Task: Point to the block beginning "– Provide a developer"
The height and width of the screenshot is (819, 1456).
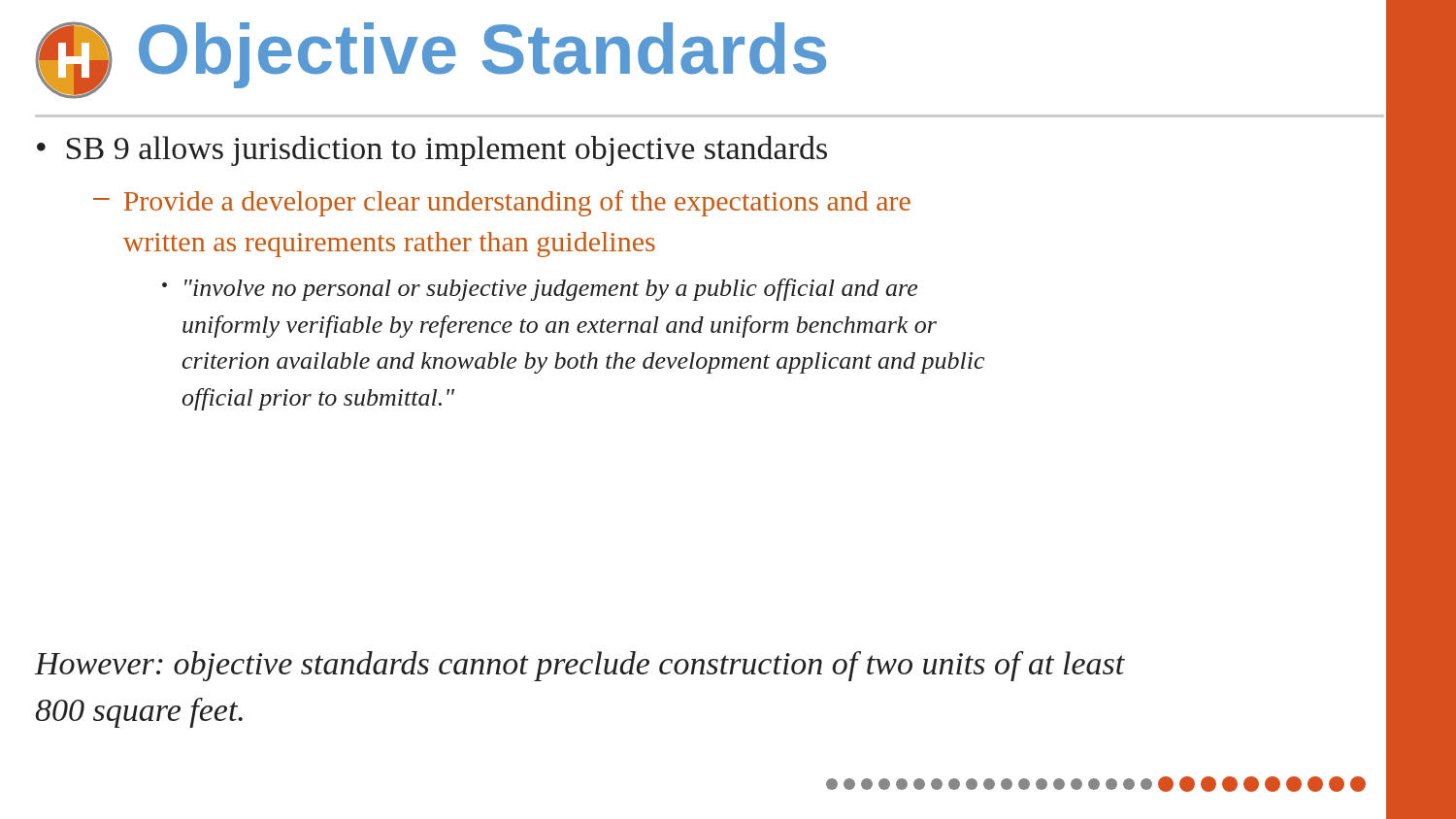Action: [502, 221]
